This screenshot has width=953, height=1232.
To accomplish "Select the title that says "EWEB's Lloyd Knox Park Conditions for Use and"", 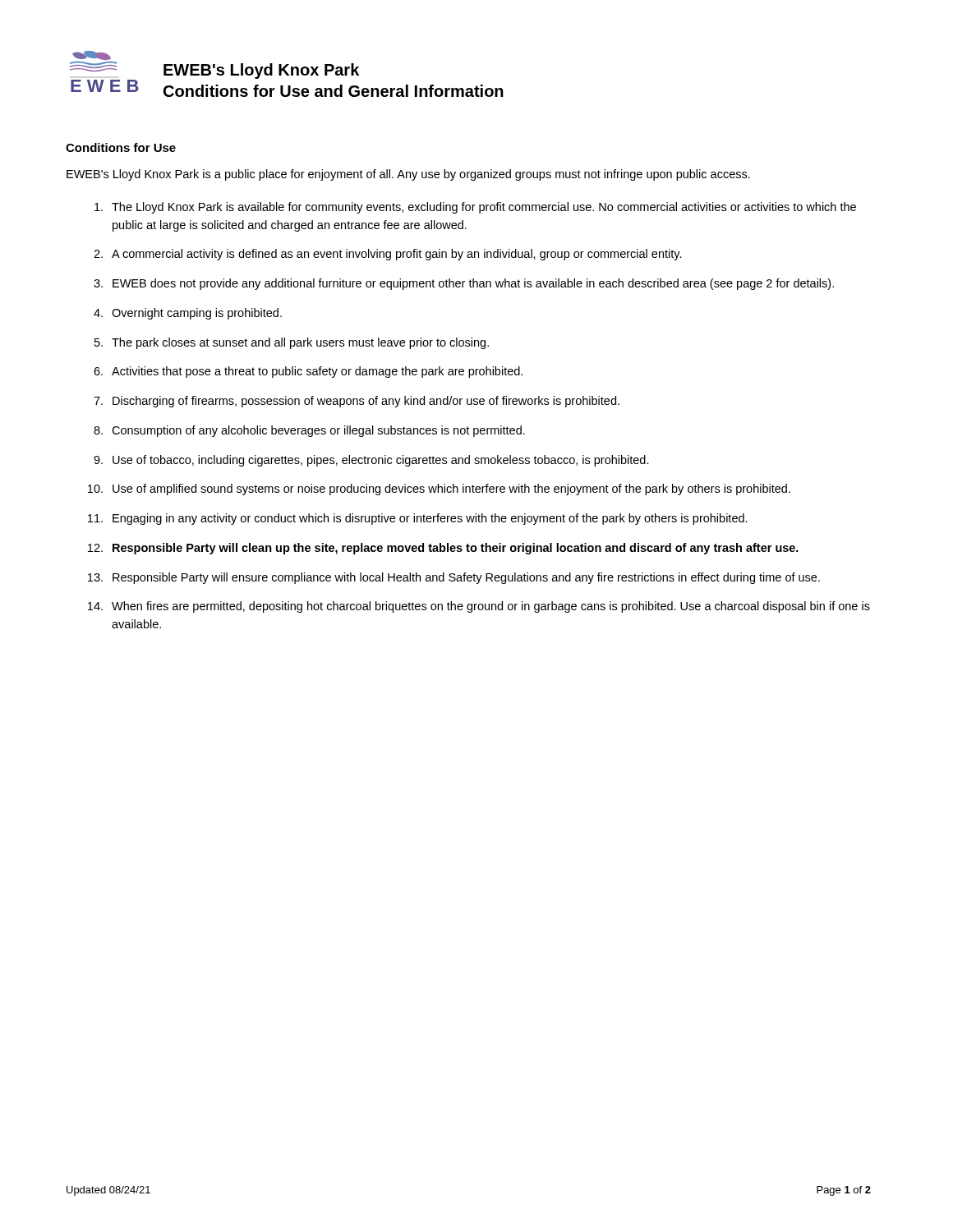I will tap(333, 80).
